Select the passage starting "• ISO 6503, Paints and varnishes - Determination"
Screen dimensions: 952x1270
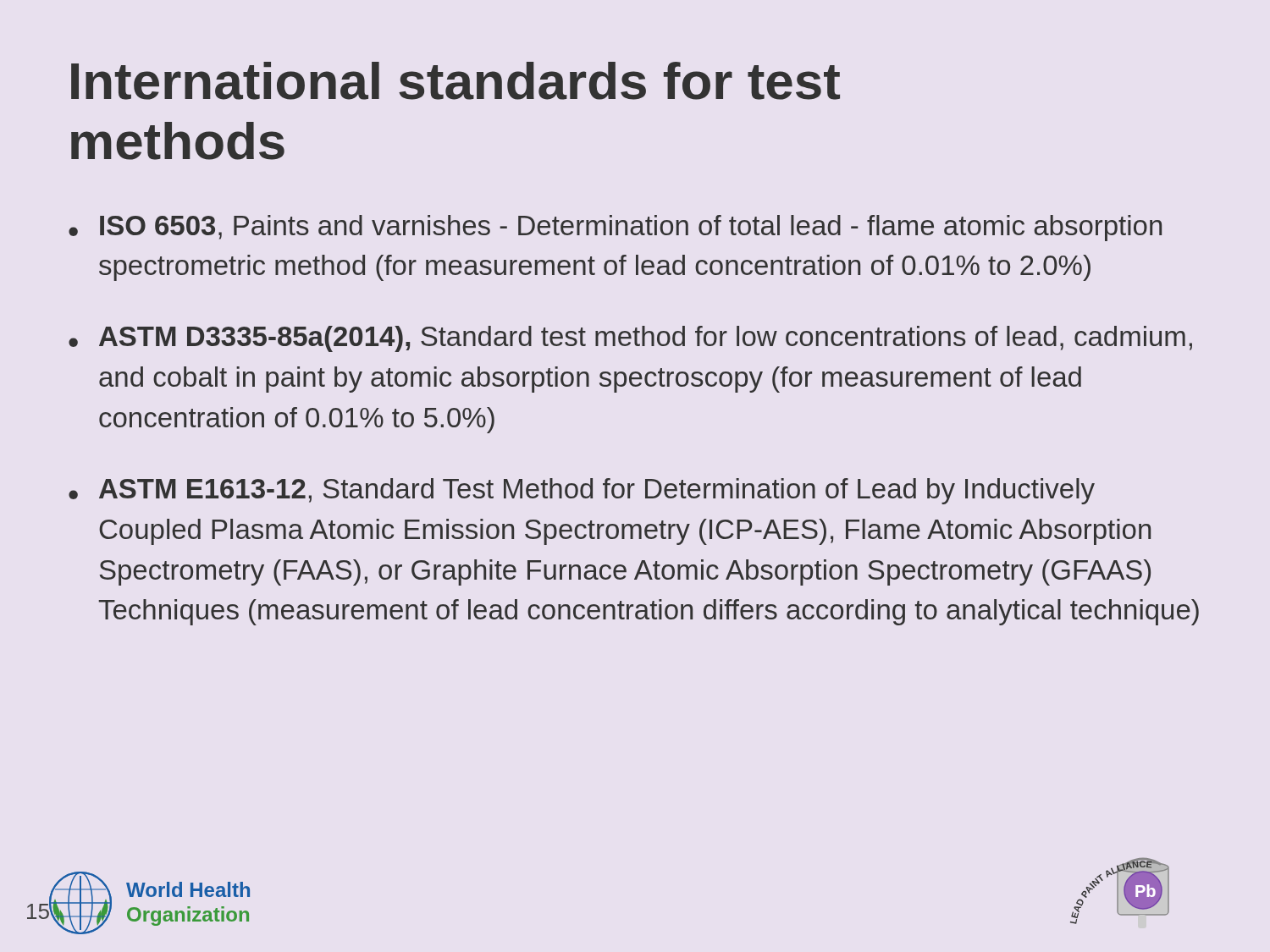pos(635,246)
